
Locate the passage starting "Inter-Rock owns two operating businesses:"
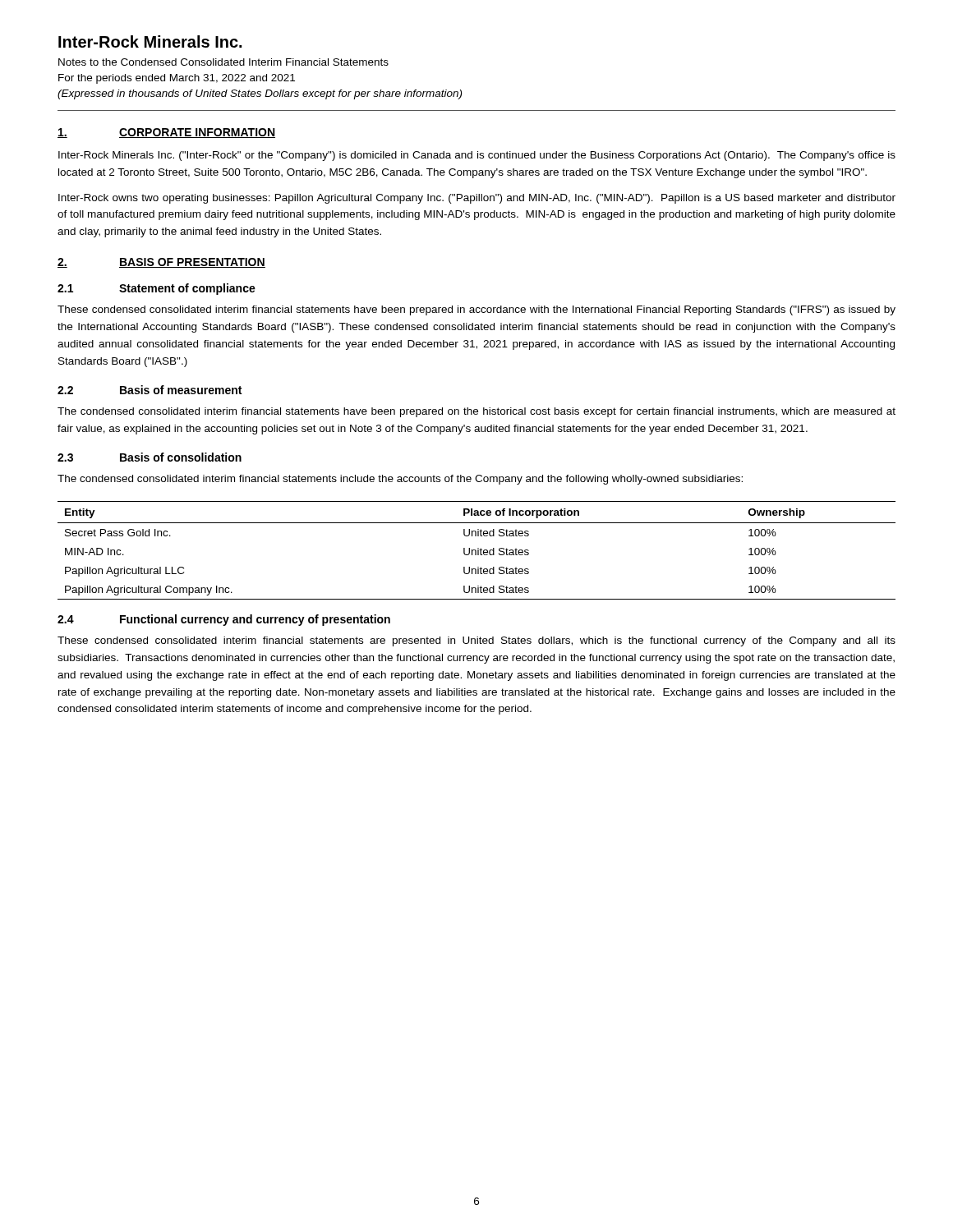[476, 214]
